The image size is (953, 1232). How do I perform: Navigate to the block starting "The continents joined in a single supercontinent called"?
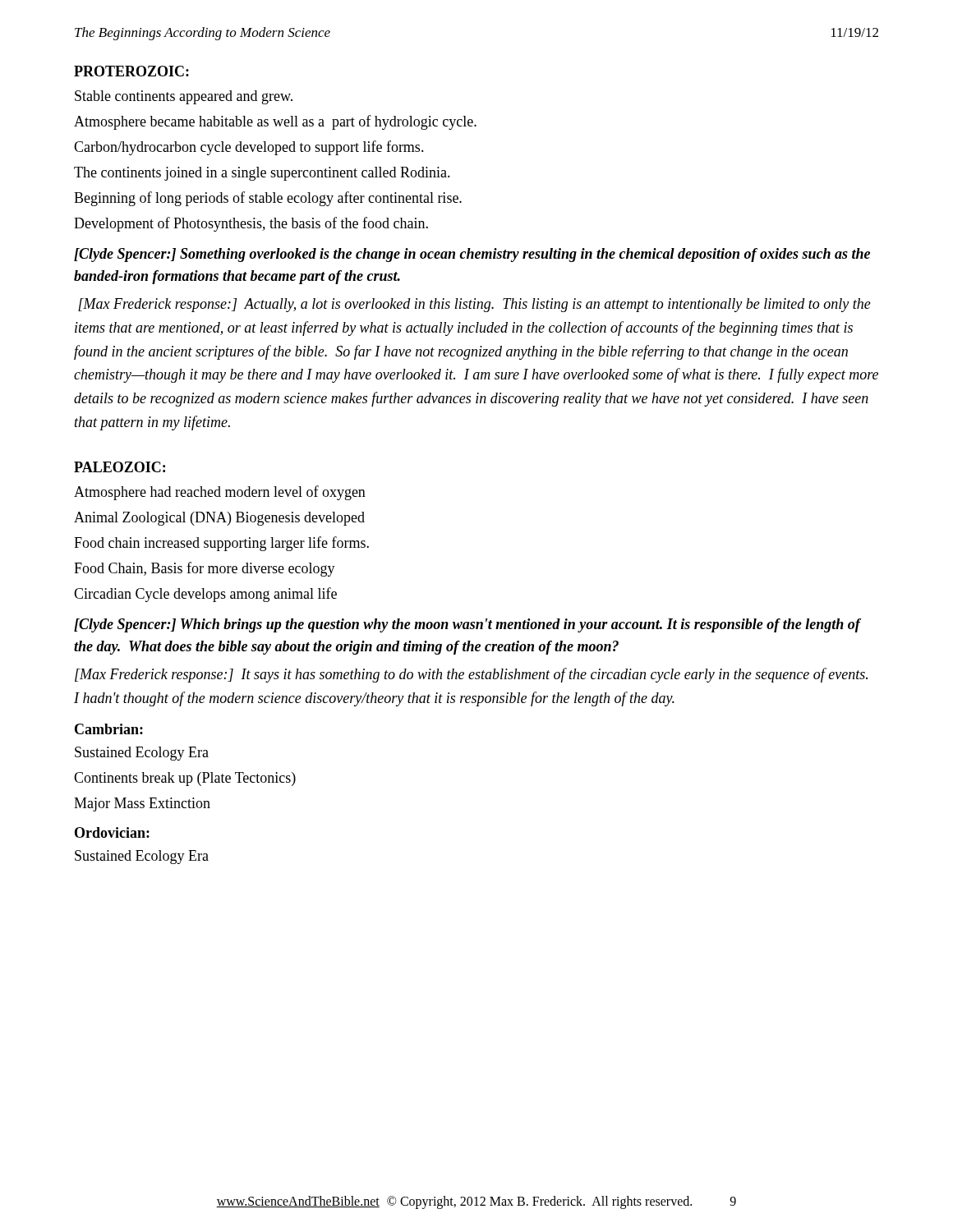click(262, 172)
